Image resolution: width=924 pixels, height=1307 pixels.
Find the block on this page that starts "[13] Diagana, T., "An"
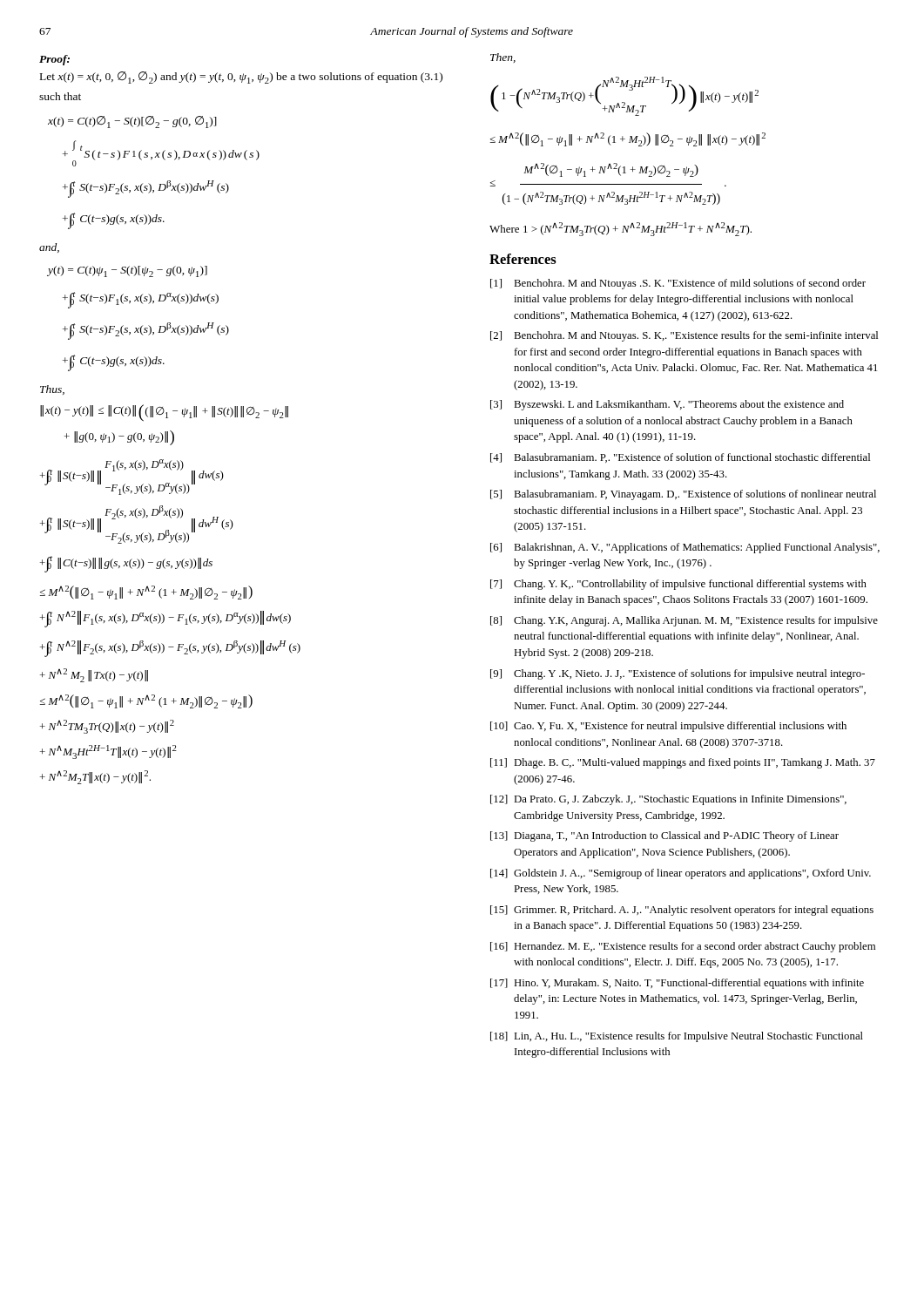(x=687, y=844)
